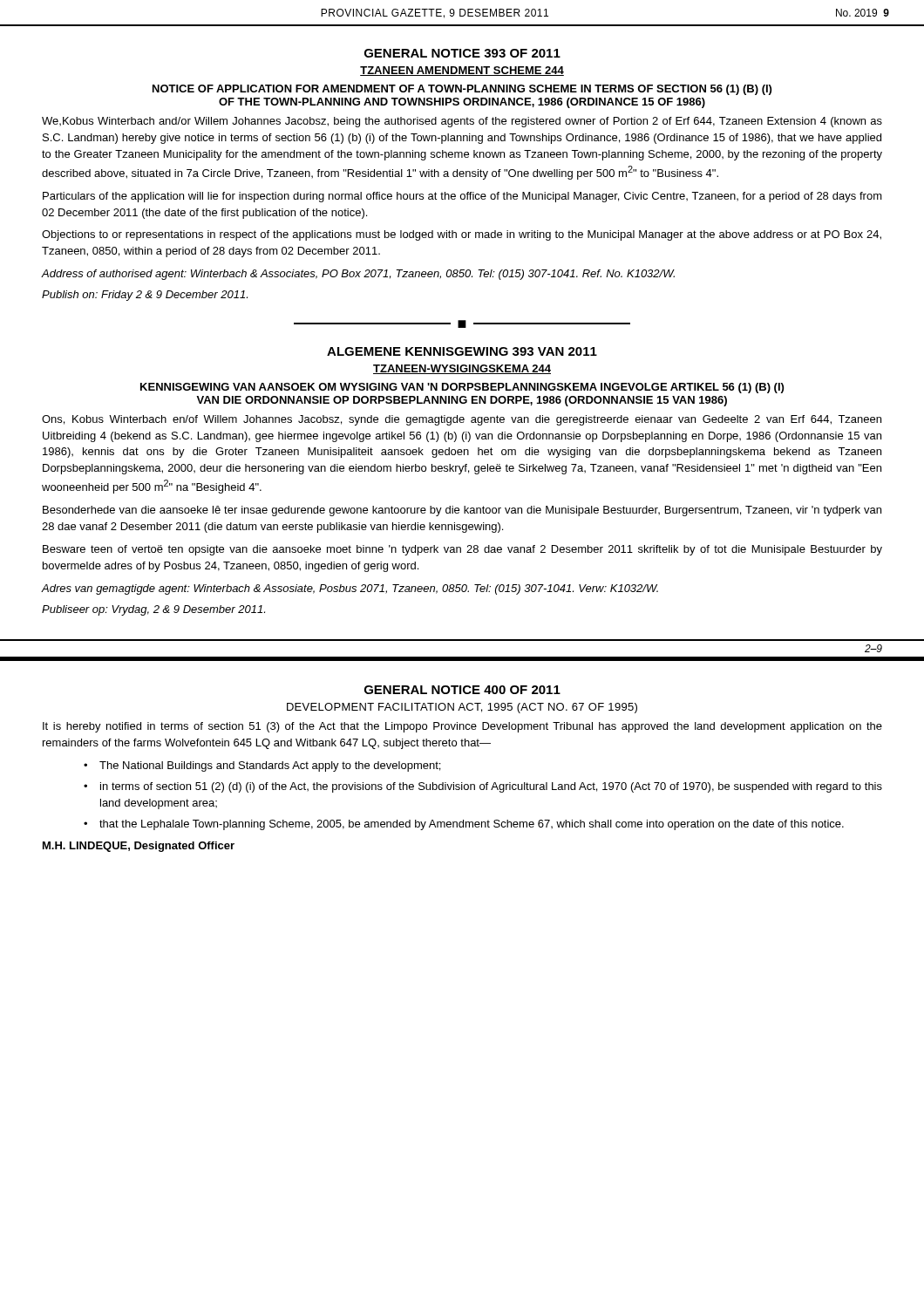Select the list item that reads "• The National"

click(x=262, y=766)
